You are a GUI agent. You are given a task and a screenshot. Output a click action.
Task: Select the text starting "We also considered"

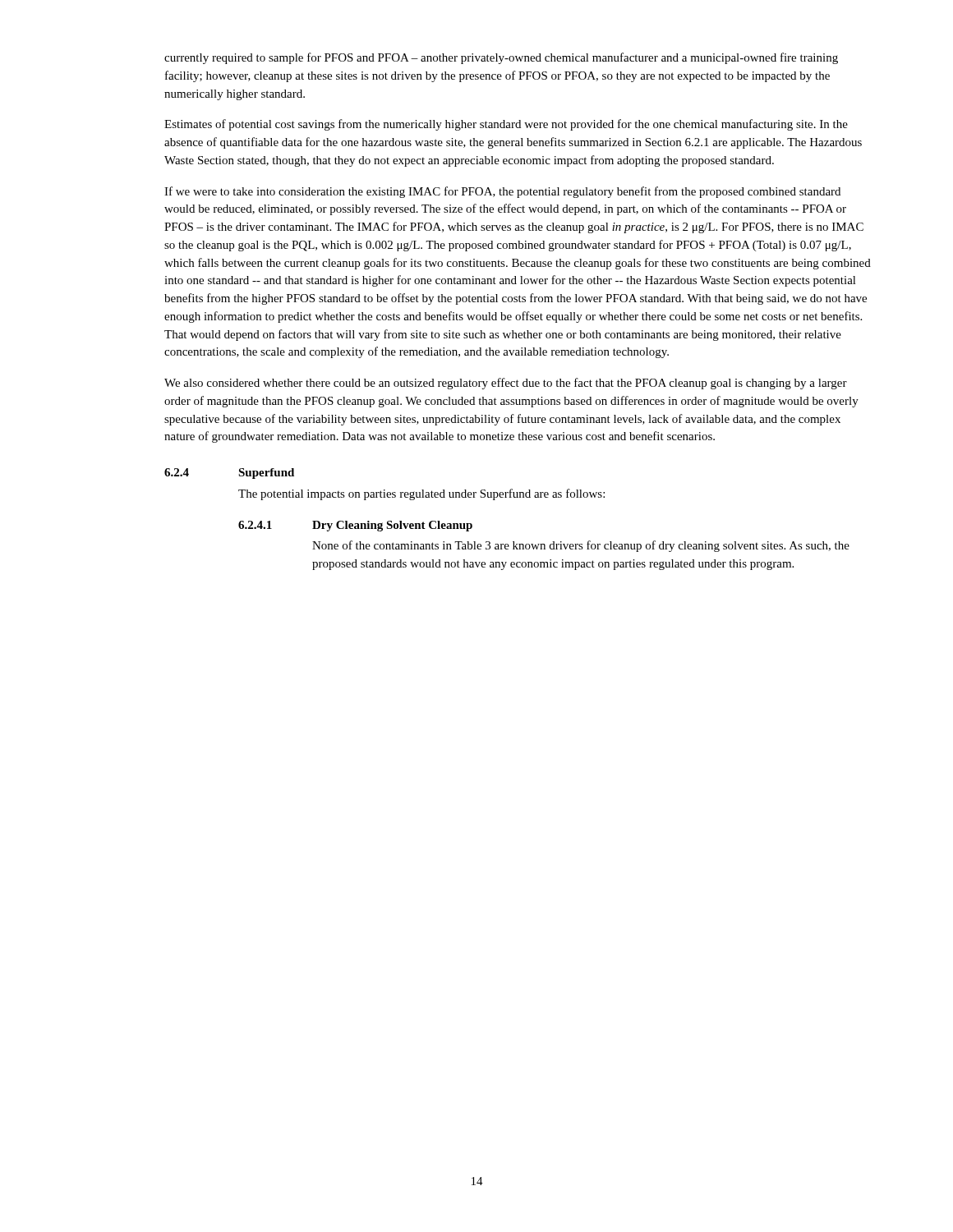pyautogui.click(x=511, y=410)
